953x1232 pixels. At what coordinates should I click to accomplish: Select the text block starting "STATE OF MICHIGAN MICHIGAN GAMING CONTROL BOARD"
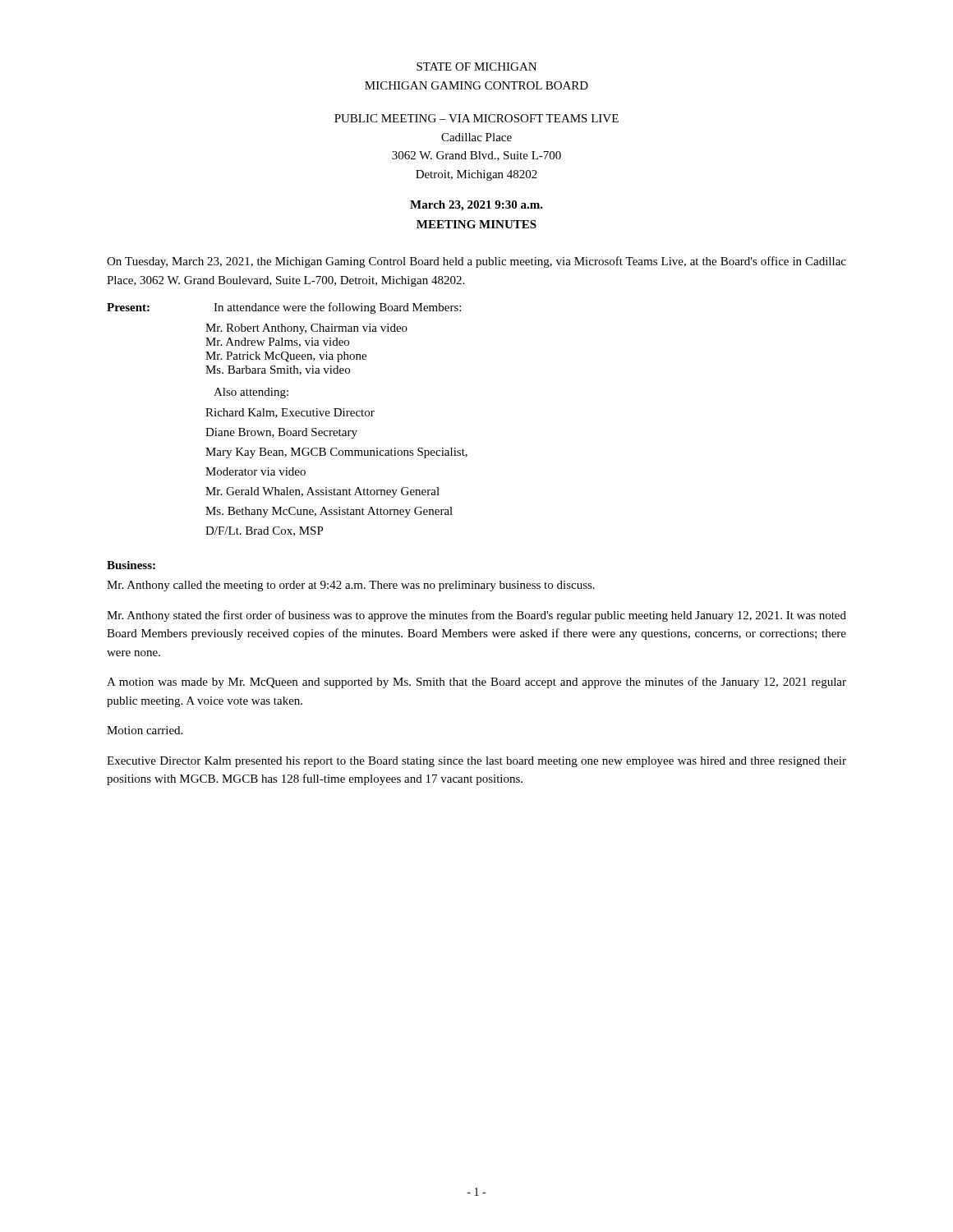point(476,76)
